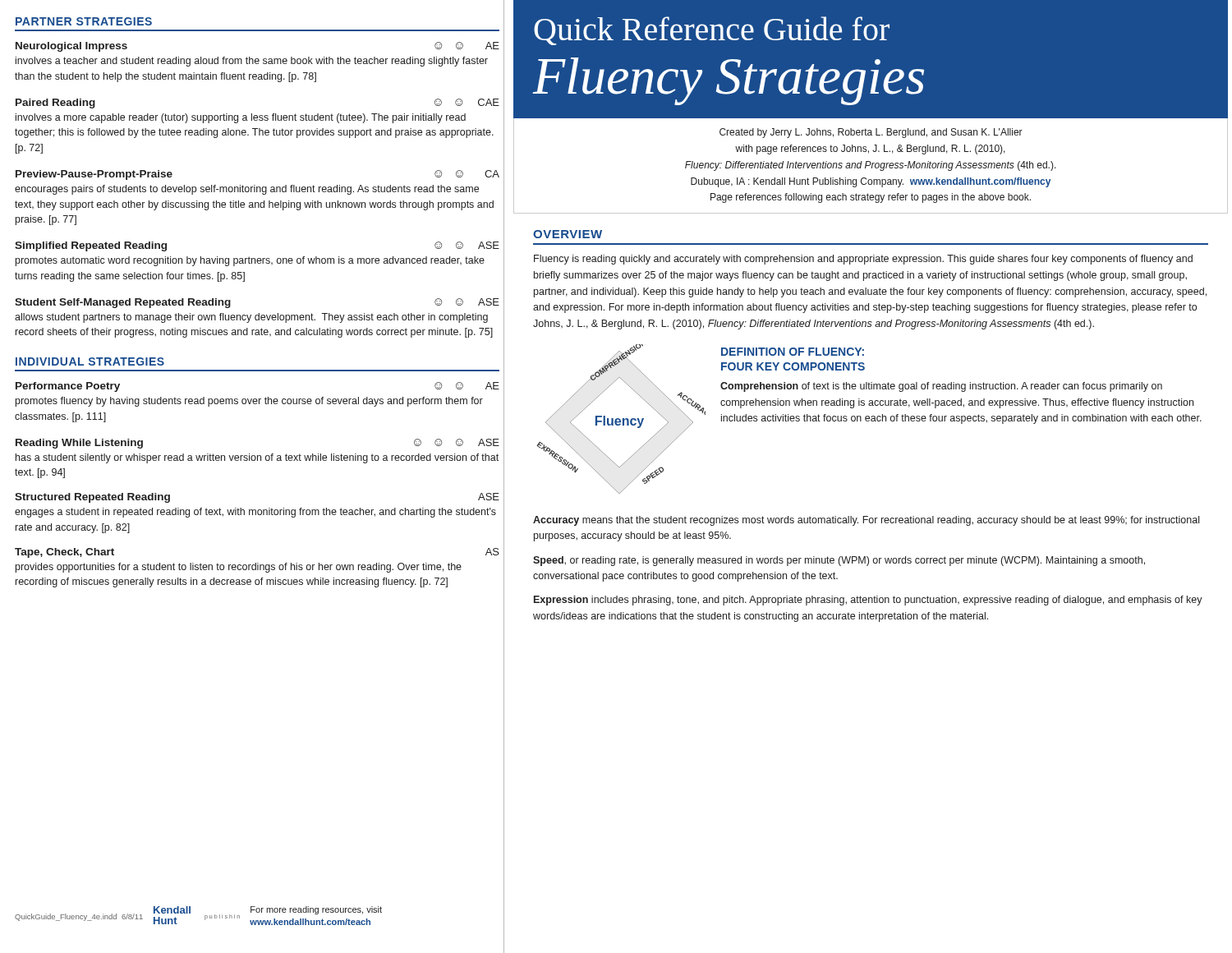The height and width of the screenshot is (953, 1232).
Task: Locate the region starting "Accuracy means that"
Action: pyautogui.click(x=867, y=528)
